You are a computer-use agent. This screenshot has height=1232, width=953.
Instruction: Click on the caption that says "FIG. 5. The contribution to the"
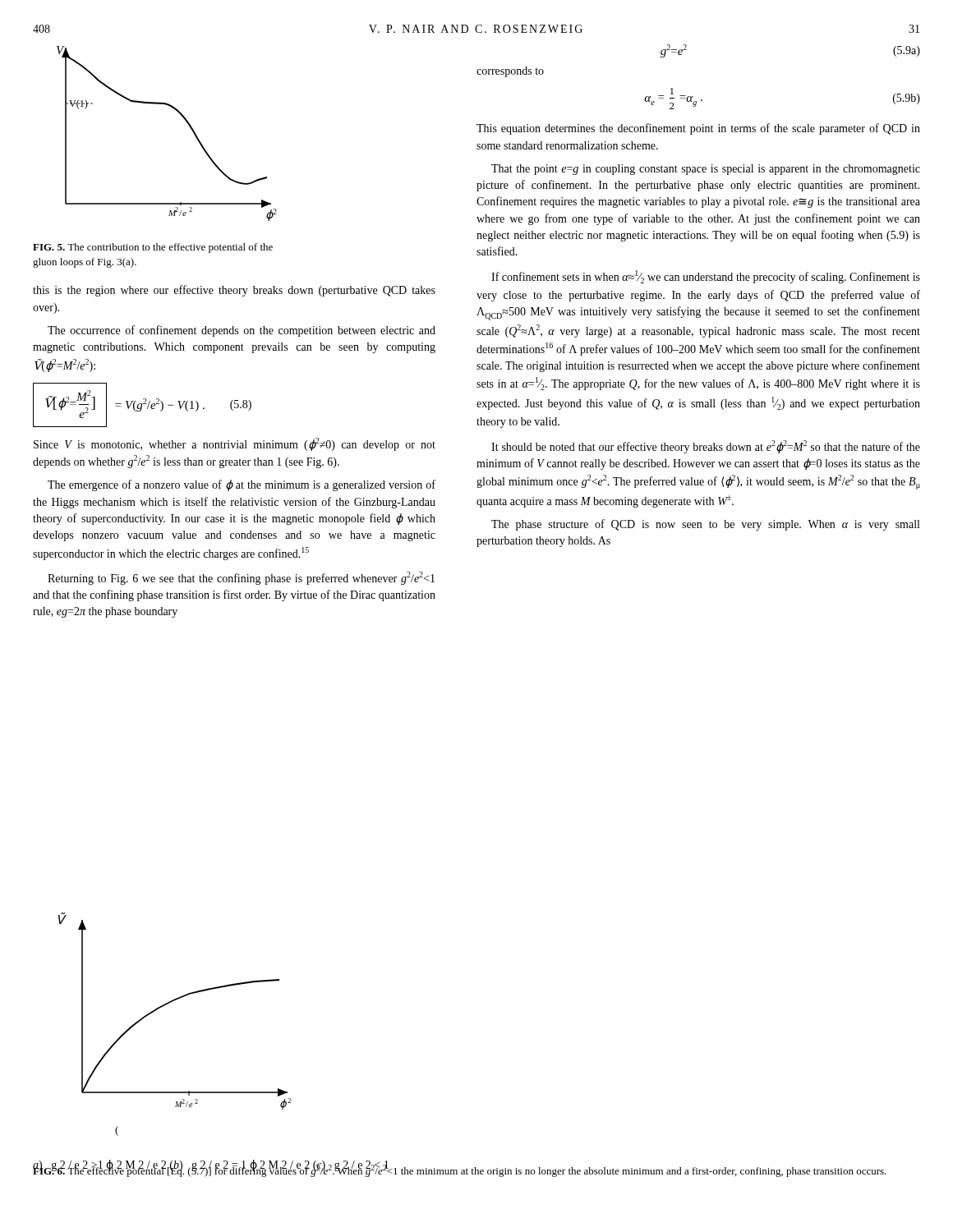[x=153, y=254]
